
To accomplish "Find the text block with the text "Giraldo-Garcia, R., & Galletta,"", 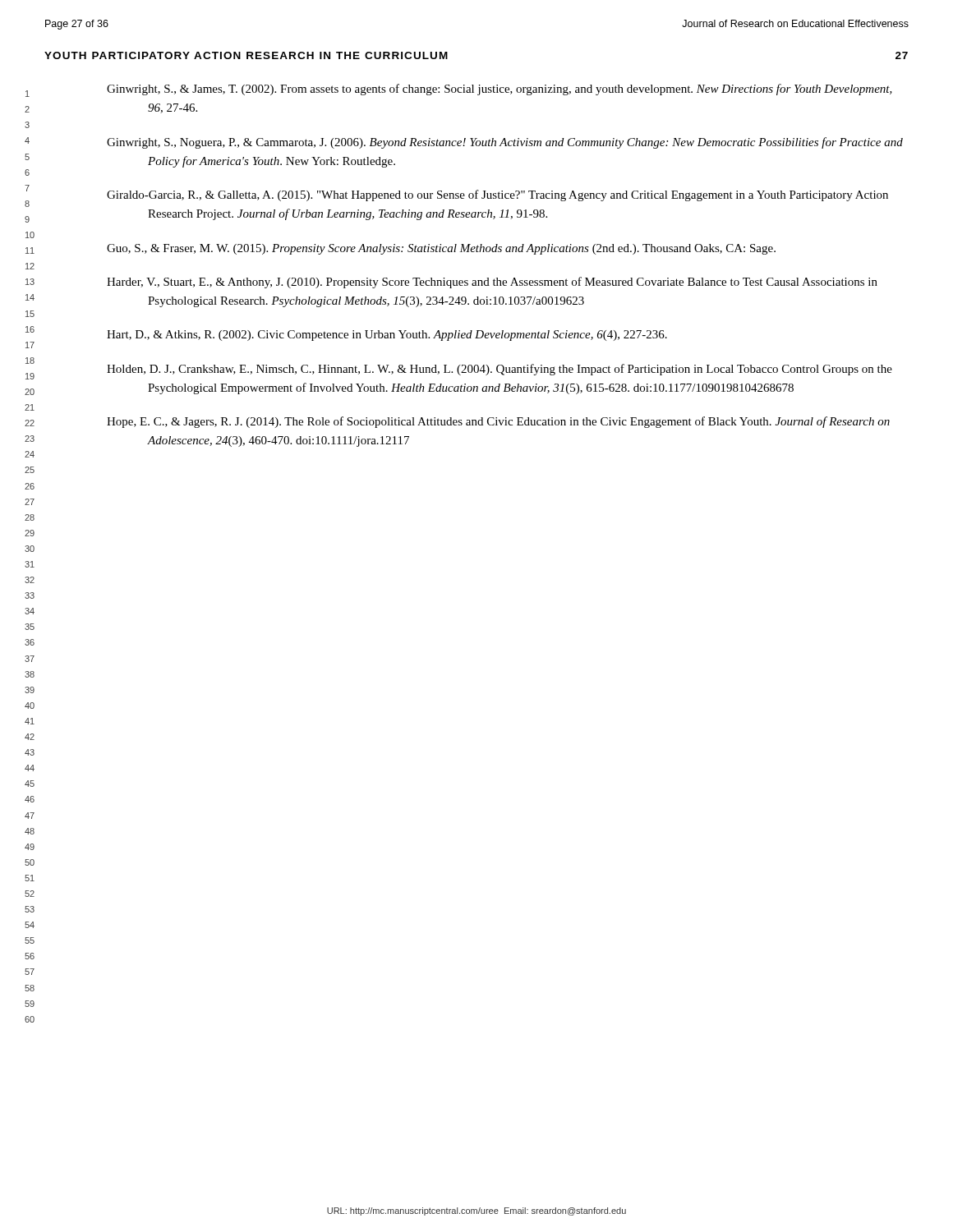I will 498,204.
